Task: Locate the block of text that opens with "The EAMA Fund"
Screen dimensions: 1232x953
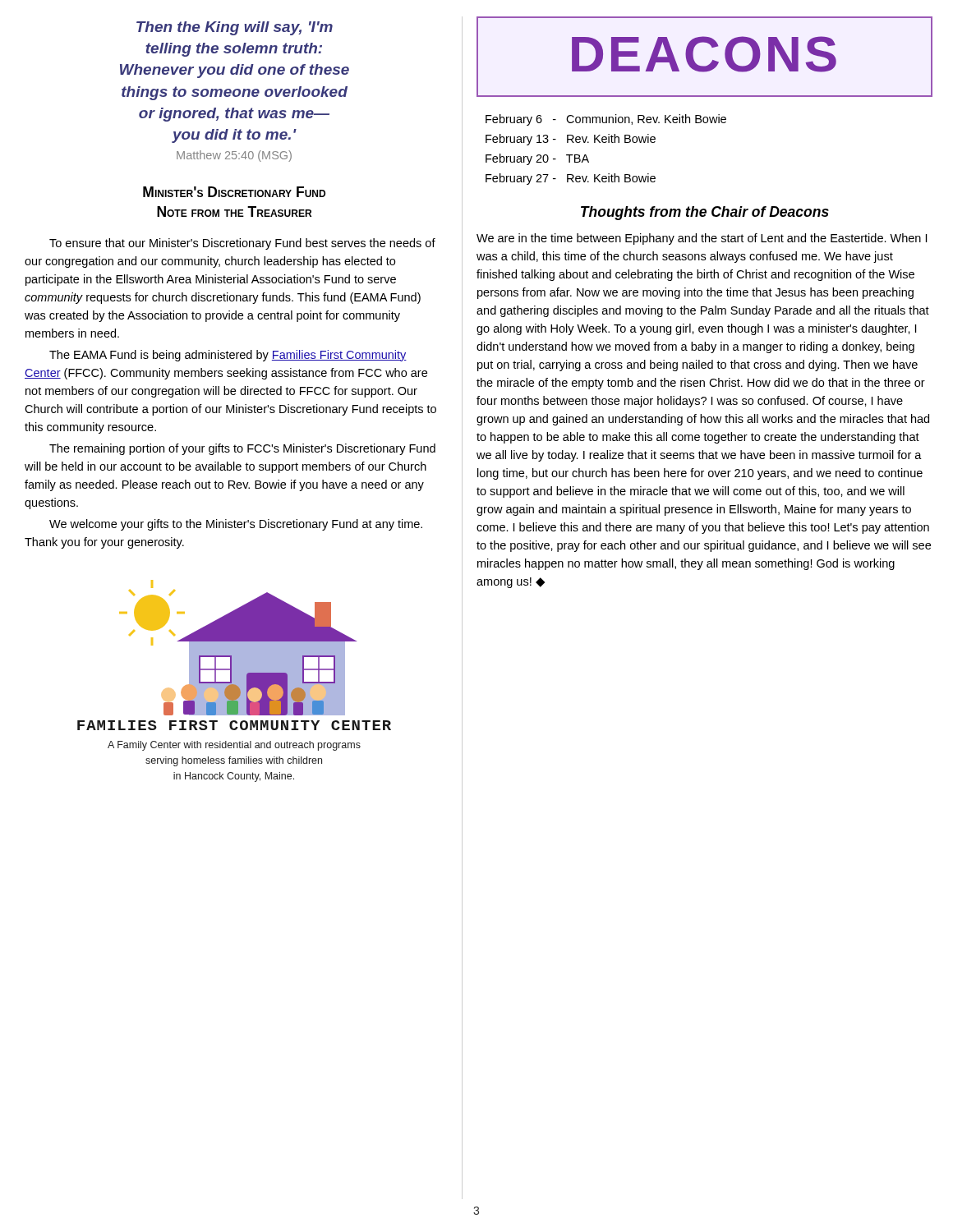Action: coord(231,391)
